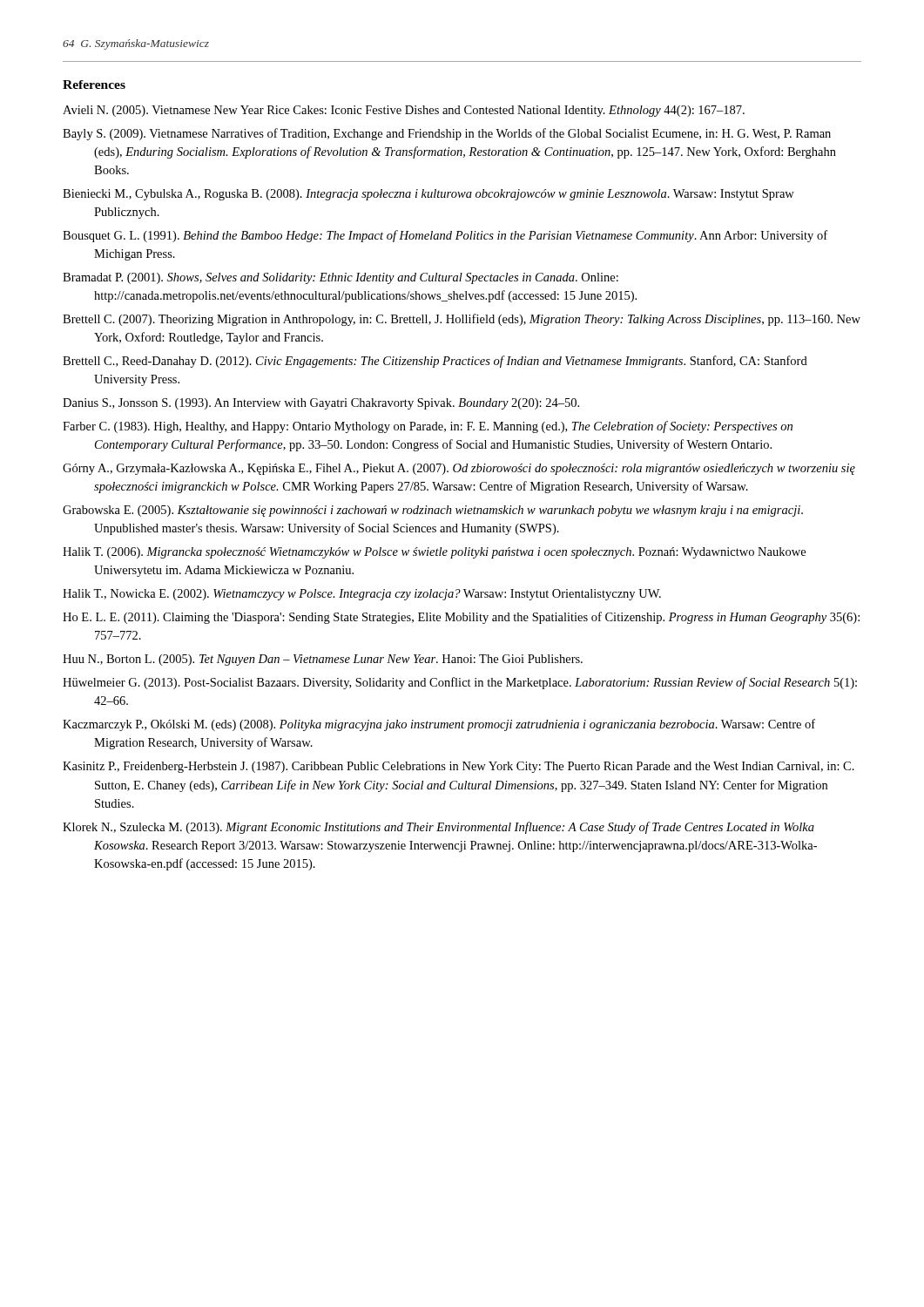The image size is (924, 1307).
Task: Where is the passage that starts "Górny A., Grzymała-Kazłowska A., Kępińska E.,"?
Action: click(459, 477)
